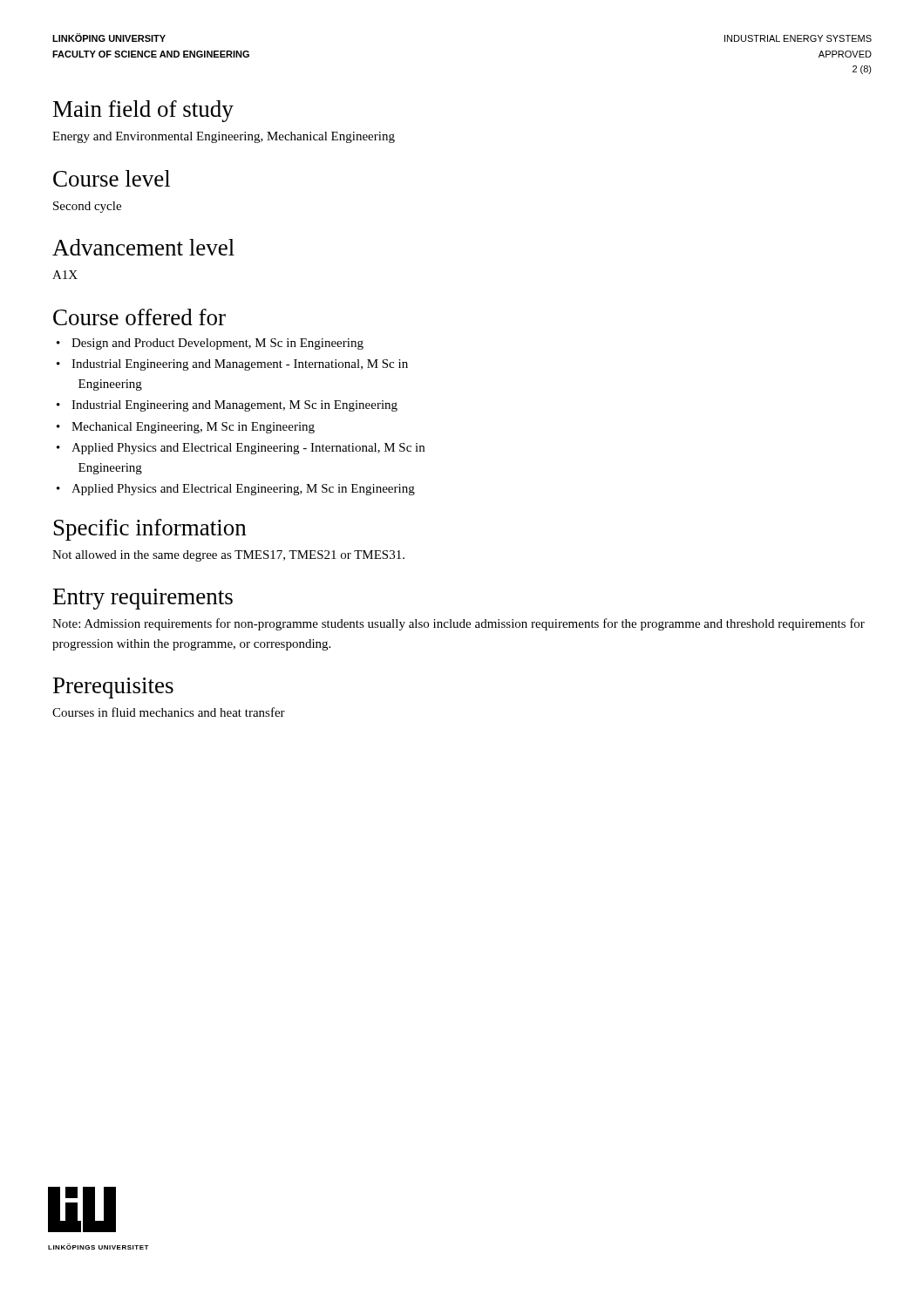Select the element starting "Energy and Environmental Engineering,"
This screenshot has height=1308, width=924.
(x=224, y=136)
